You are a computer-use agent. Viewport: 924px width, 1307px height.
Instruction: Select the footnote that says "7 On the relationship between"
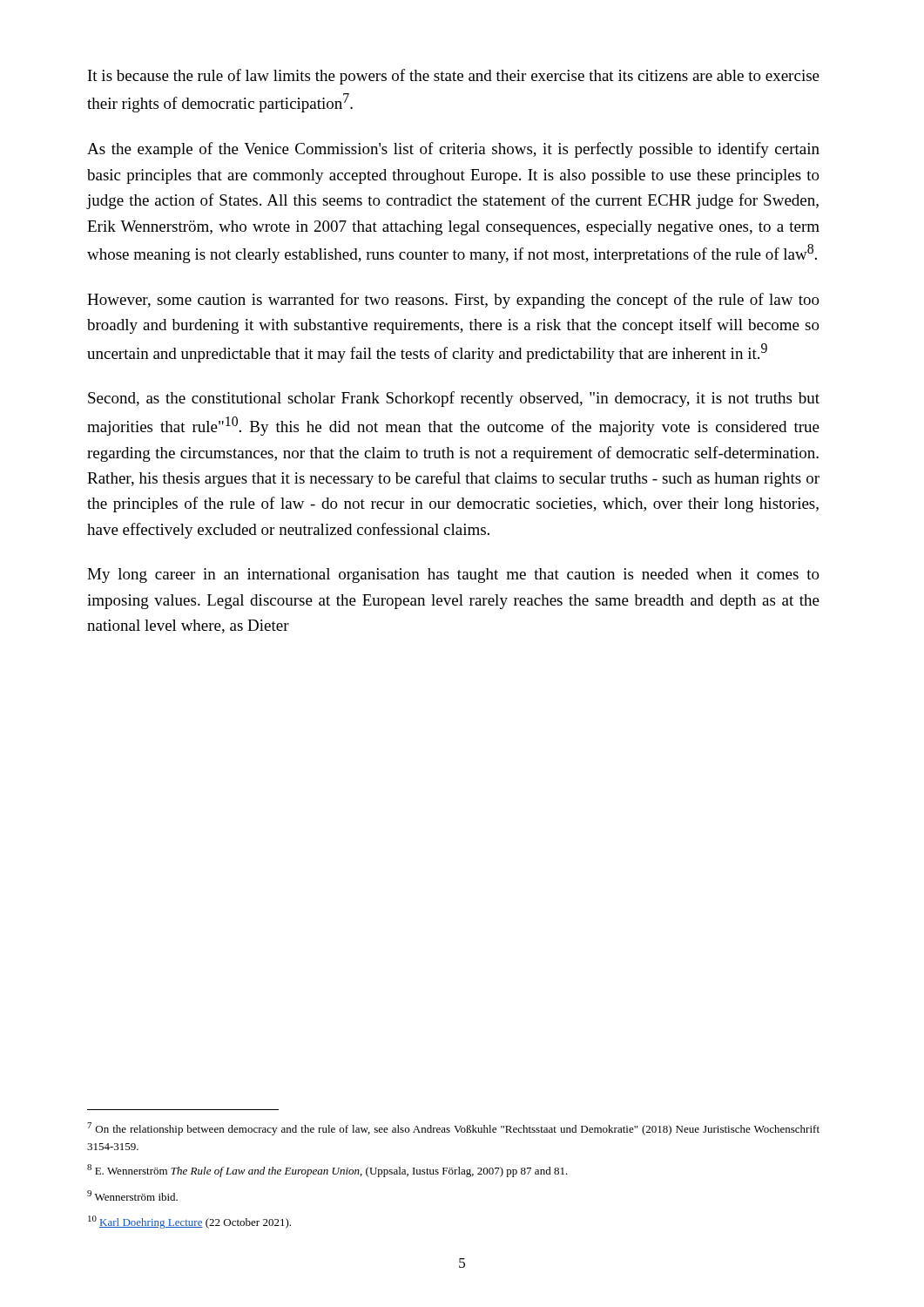coord(453,1136)
